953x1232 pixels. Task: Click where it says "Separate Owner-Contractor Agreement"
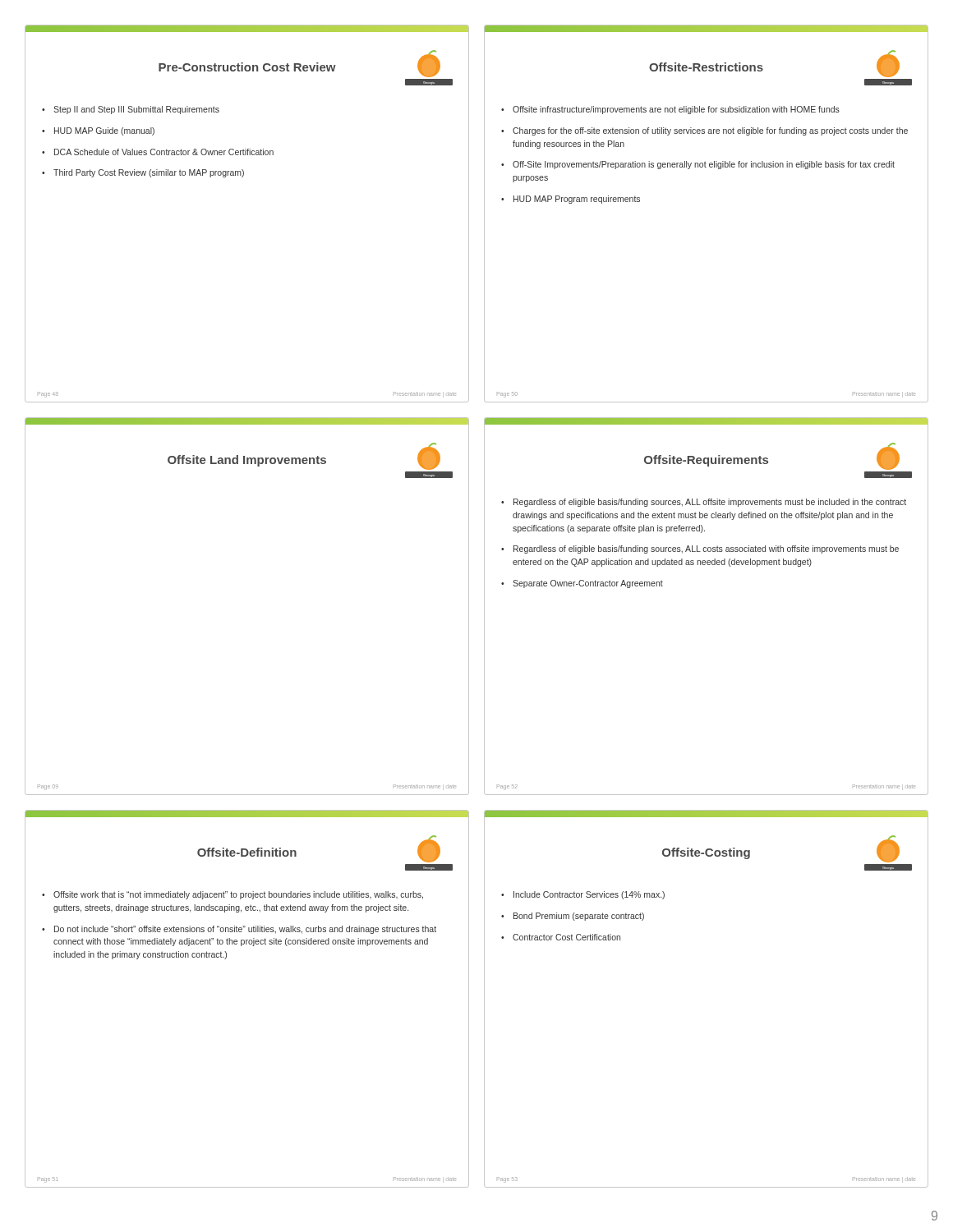[x=588, y=583]
